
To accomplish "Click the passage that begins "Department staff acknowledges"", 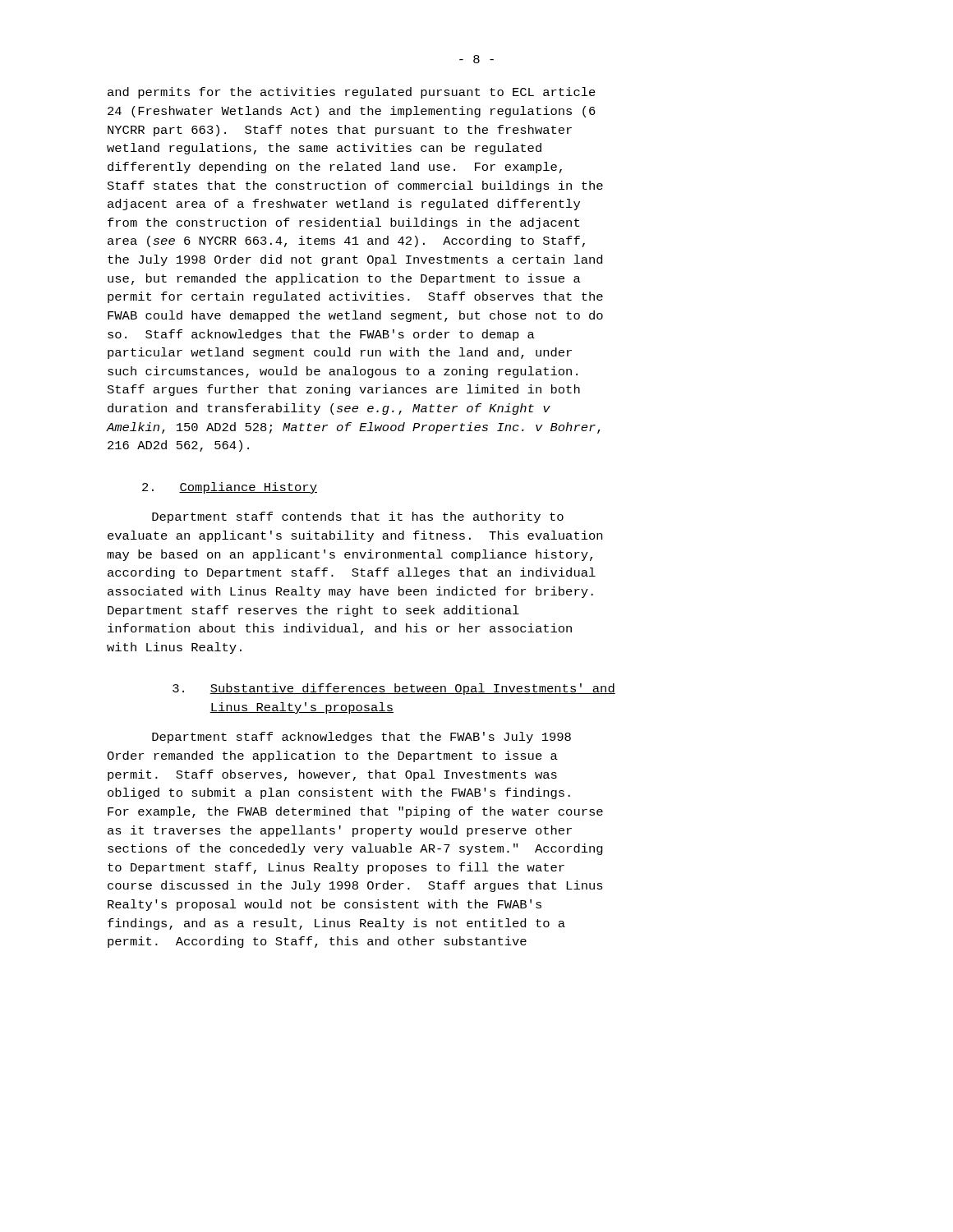I will click(355, 840).
